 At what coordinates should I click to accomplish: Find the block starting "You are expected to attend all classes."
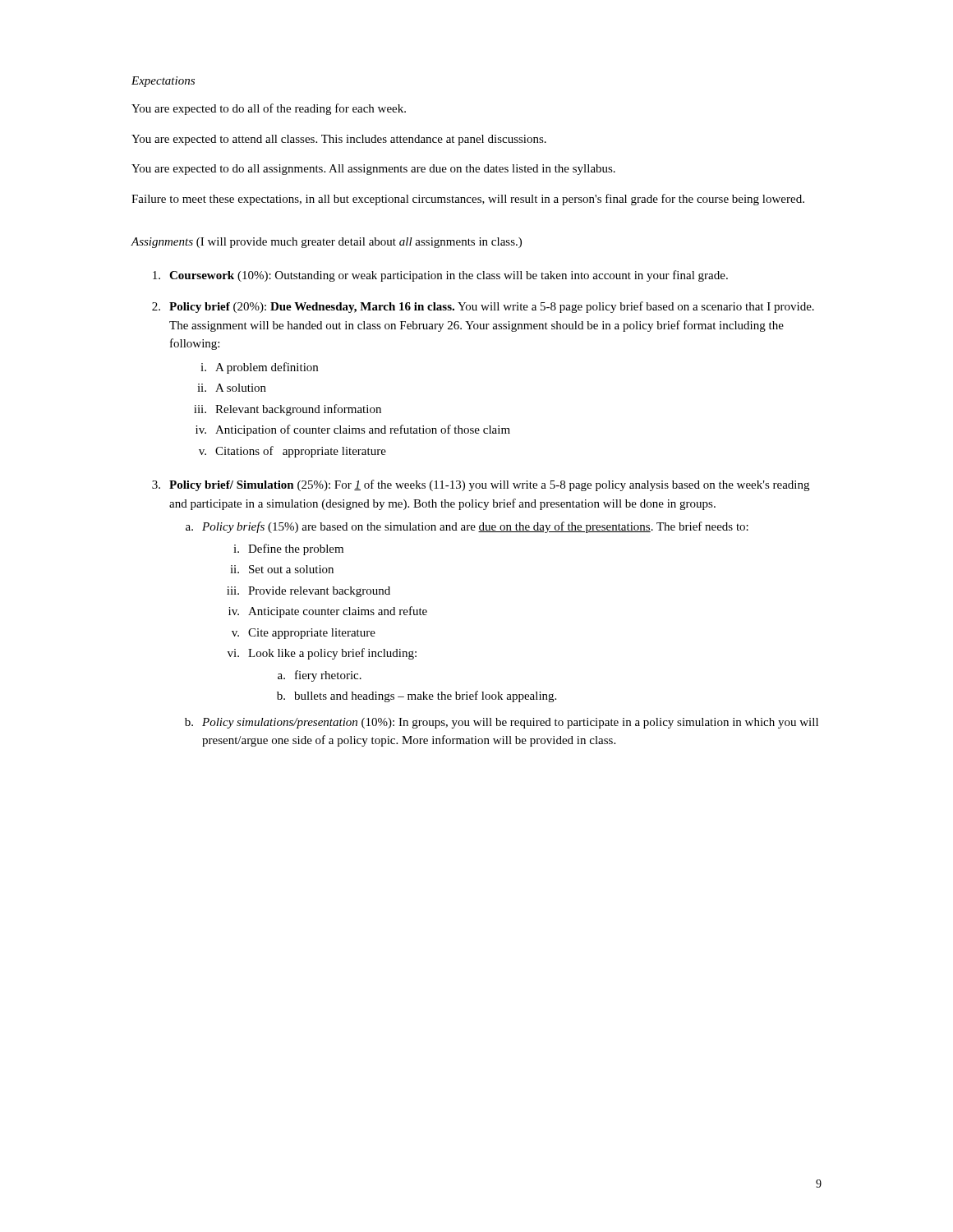pos(339,138)
